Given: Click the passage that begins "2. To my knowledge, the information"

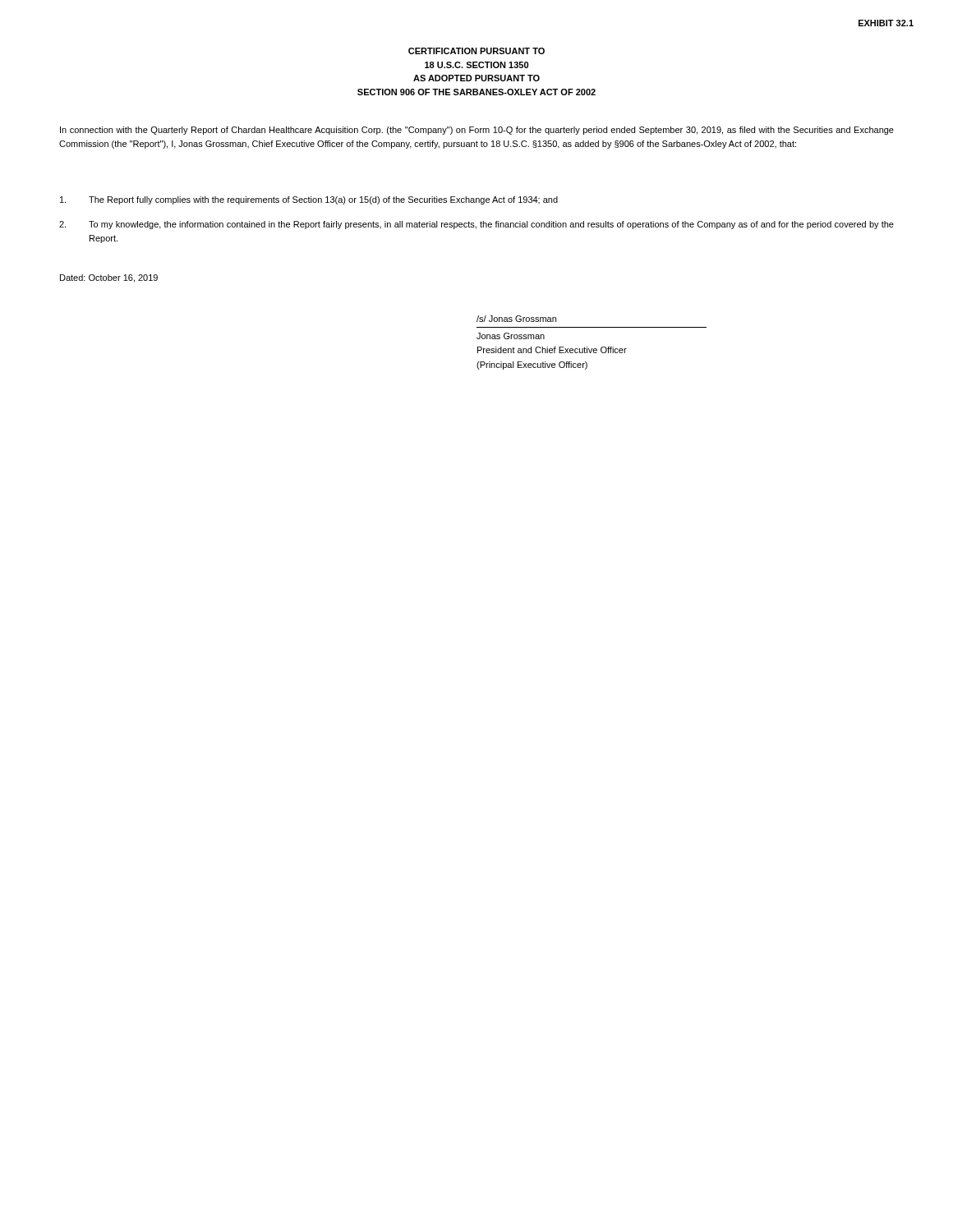Looking at the screenshot, I should tap(476, 231).
